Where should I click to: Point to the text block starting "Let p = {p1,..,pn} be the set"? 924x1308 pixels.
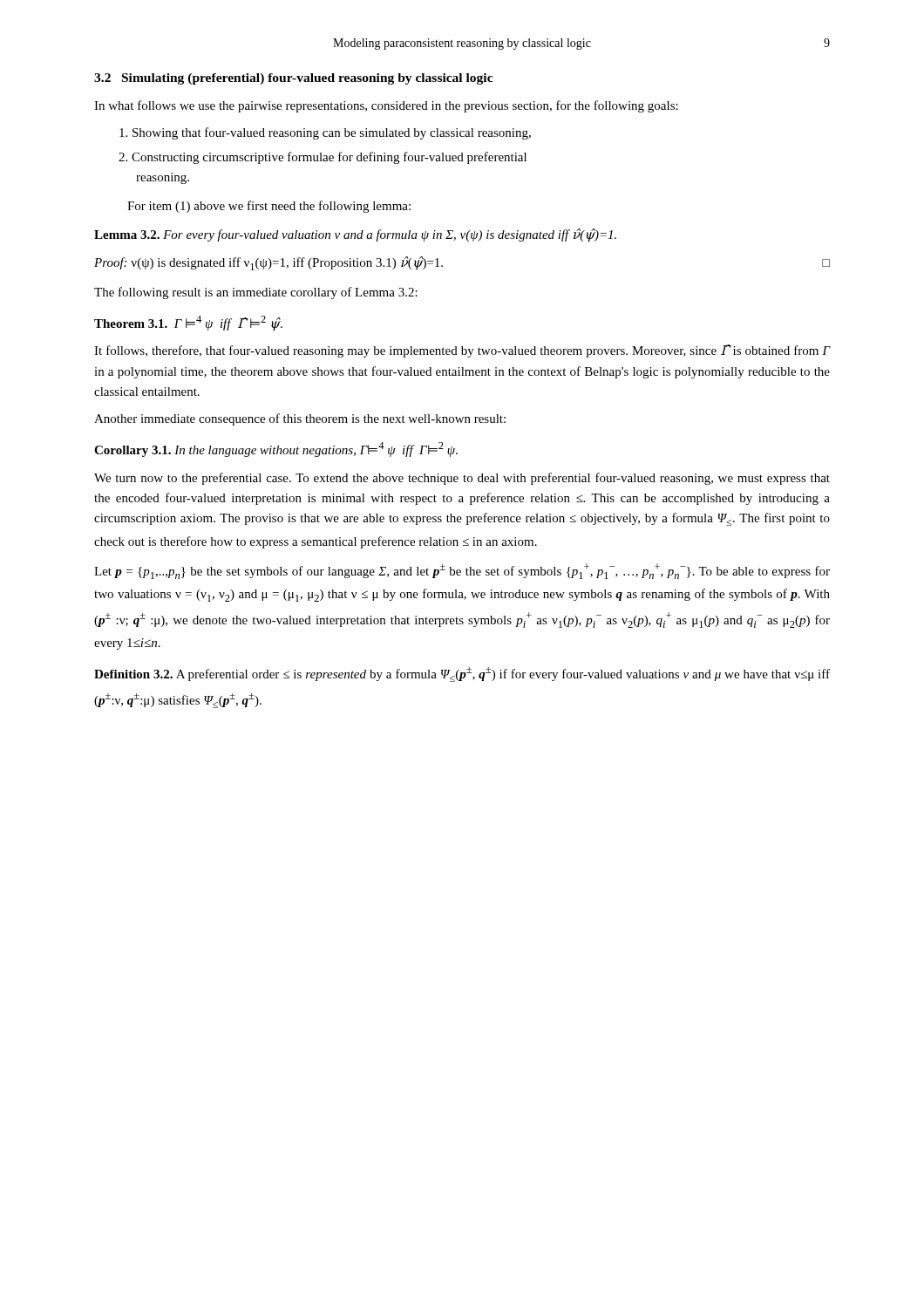click(x=462, y=605)
